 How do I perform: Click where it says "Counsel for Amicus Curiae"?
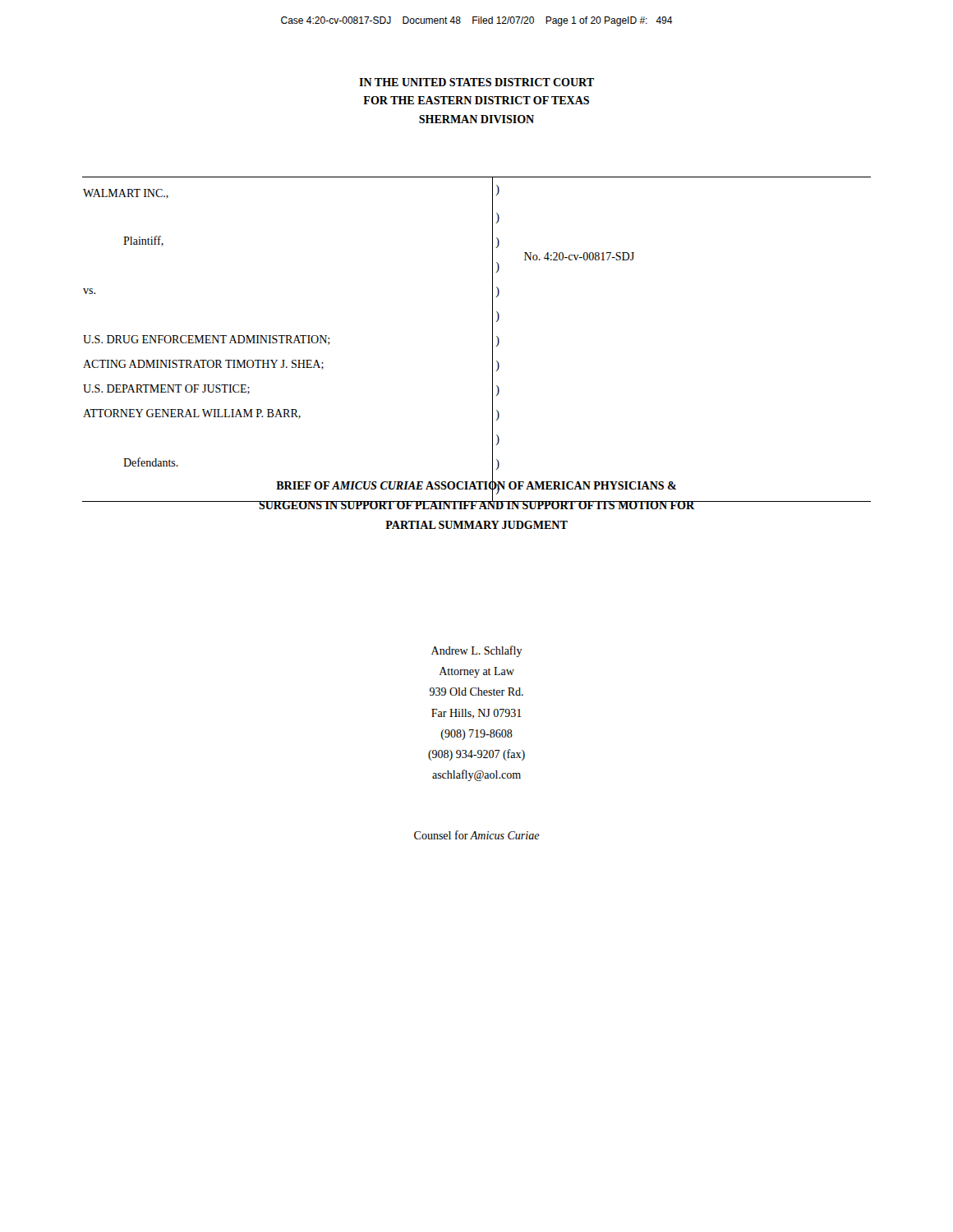[476, 836]
